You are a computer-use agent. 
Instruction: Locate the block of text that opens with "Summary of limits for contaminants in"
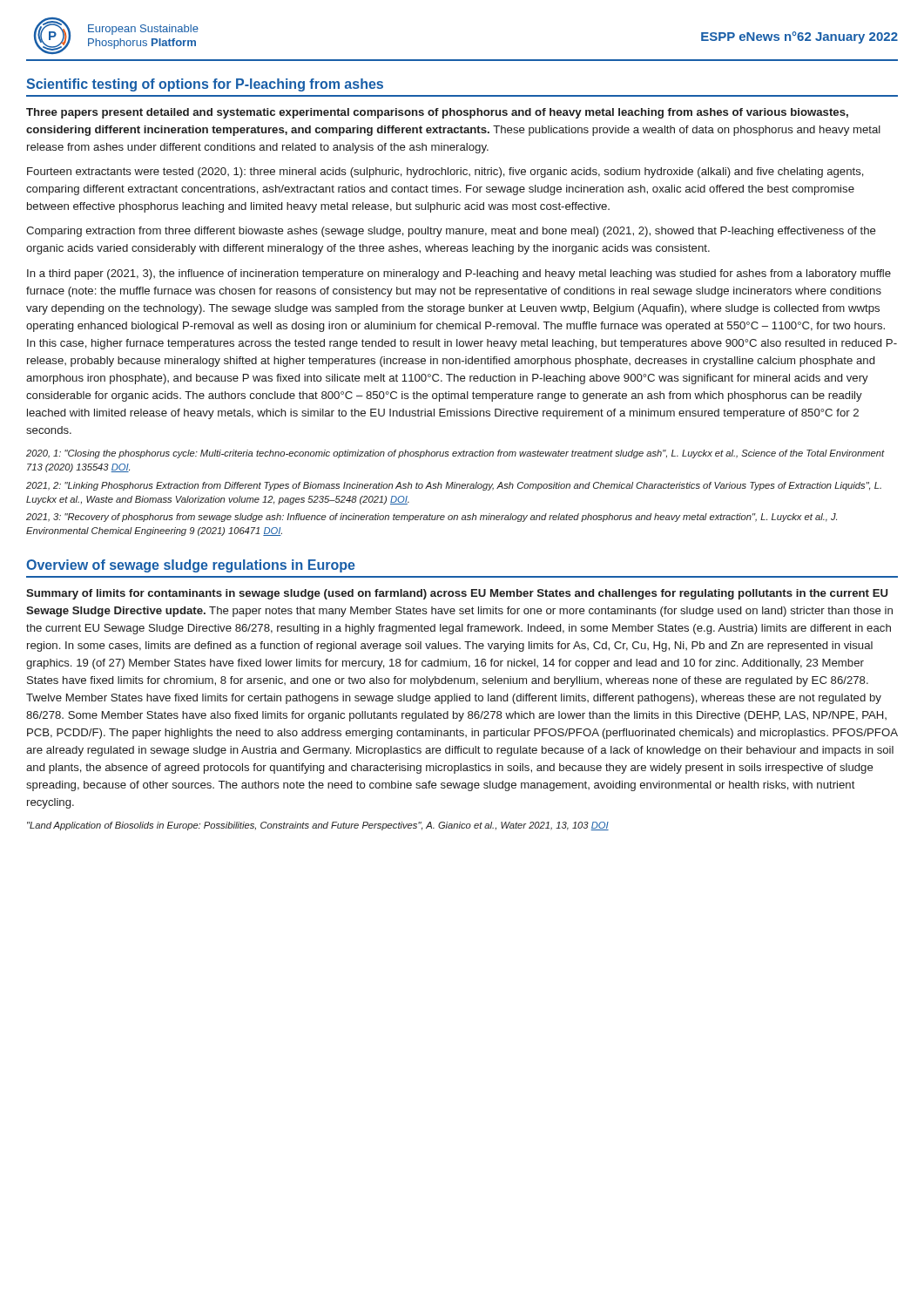tap(462, 697)
